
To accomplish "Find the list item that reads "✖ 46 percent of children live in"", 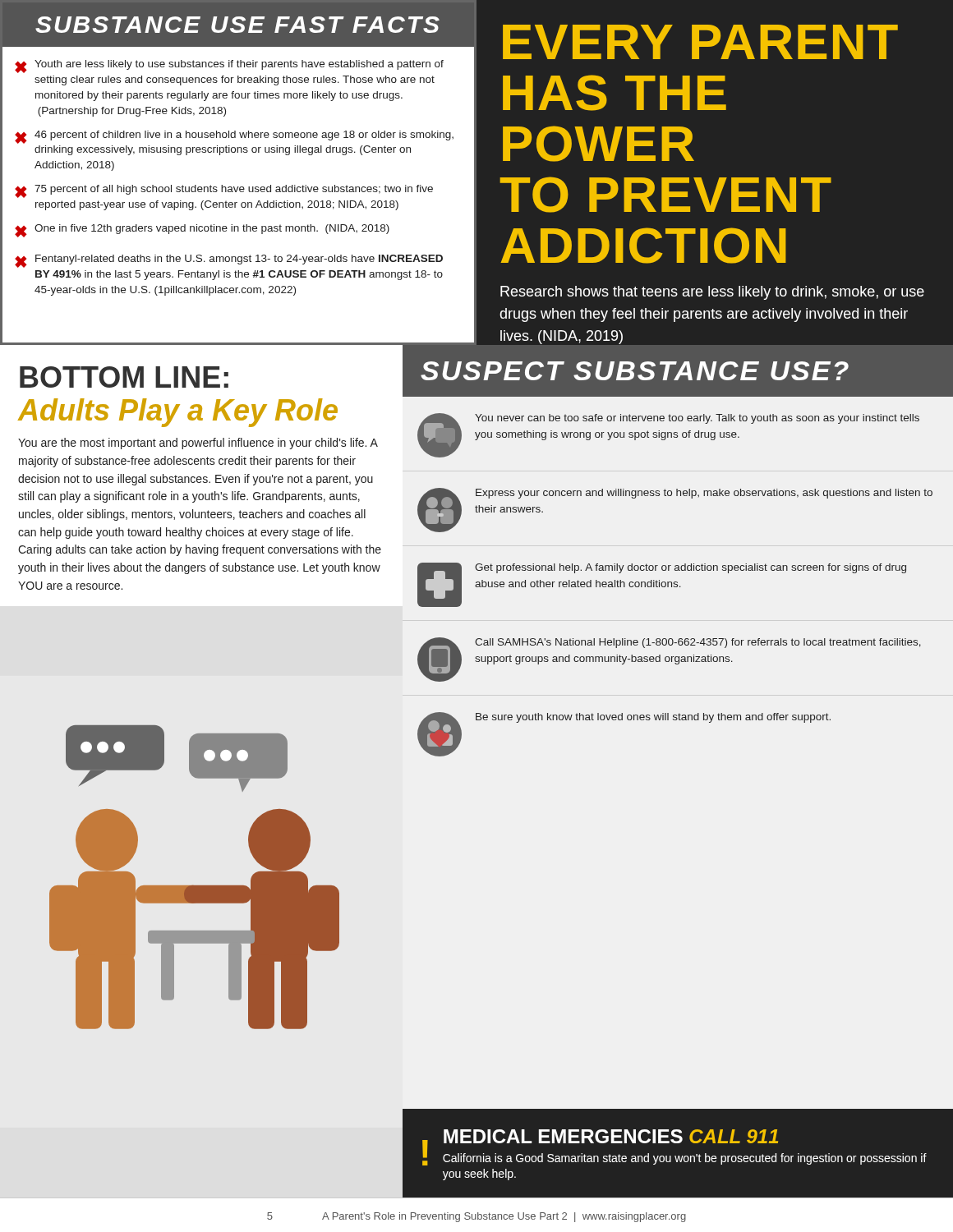I will 237,150.
